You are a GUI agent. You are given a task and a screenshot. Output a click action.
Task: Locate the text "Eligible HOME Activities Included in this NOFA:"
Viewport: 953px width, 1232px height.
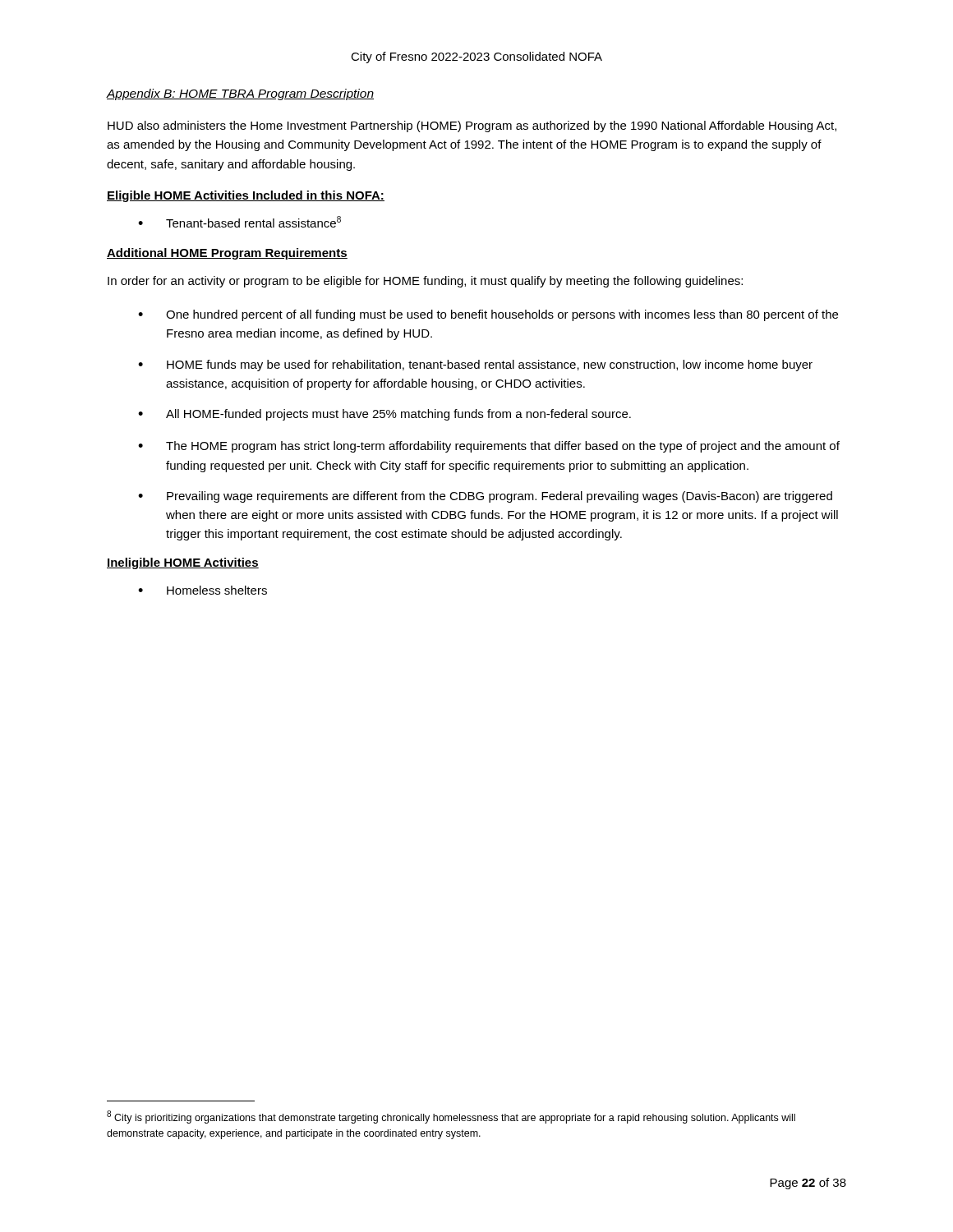(246, 195)
